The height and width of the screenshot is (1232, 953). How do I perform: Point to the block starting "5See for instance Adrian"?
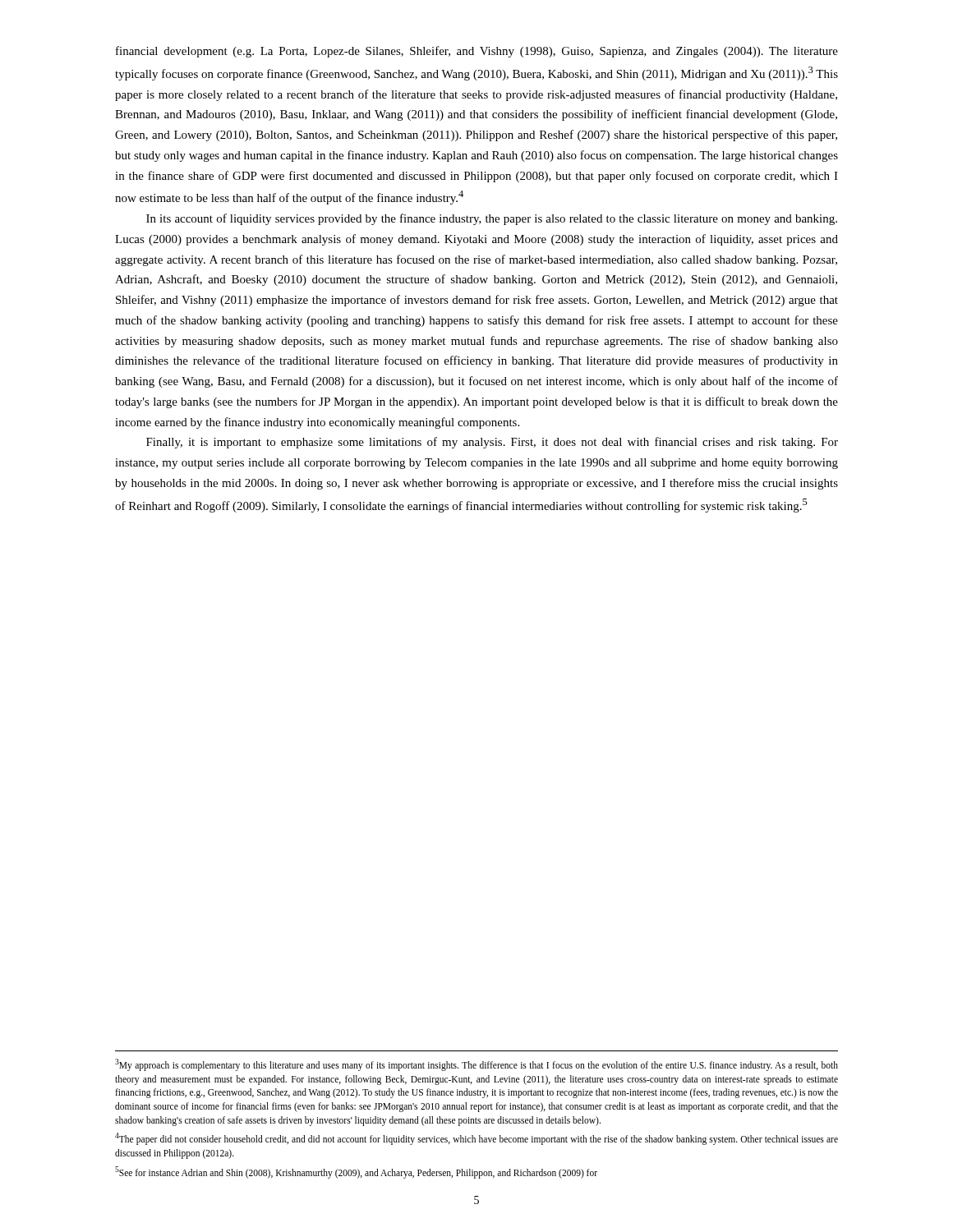[356, 1171]
